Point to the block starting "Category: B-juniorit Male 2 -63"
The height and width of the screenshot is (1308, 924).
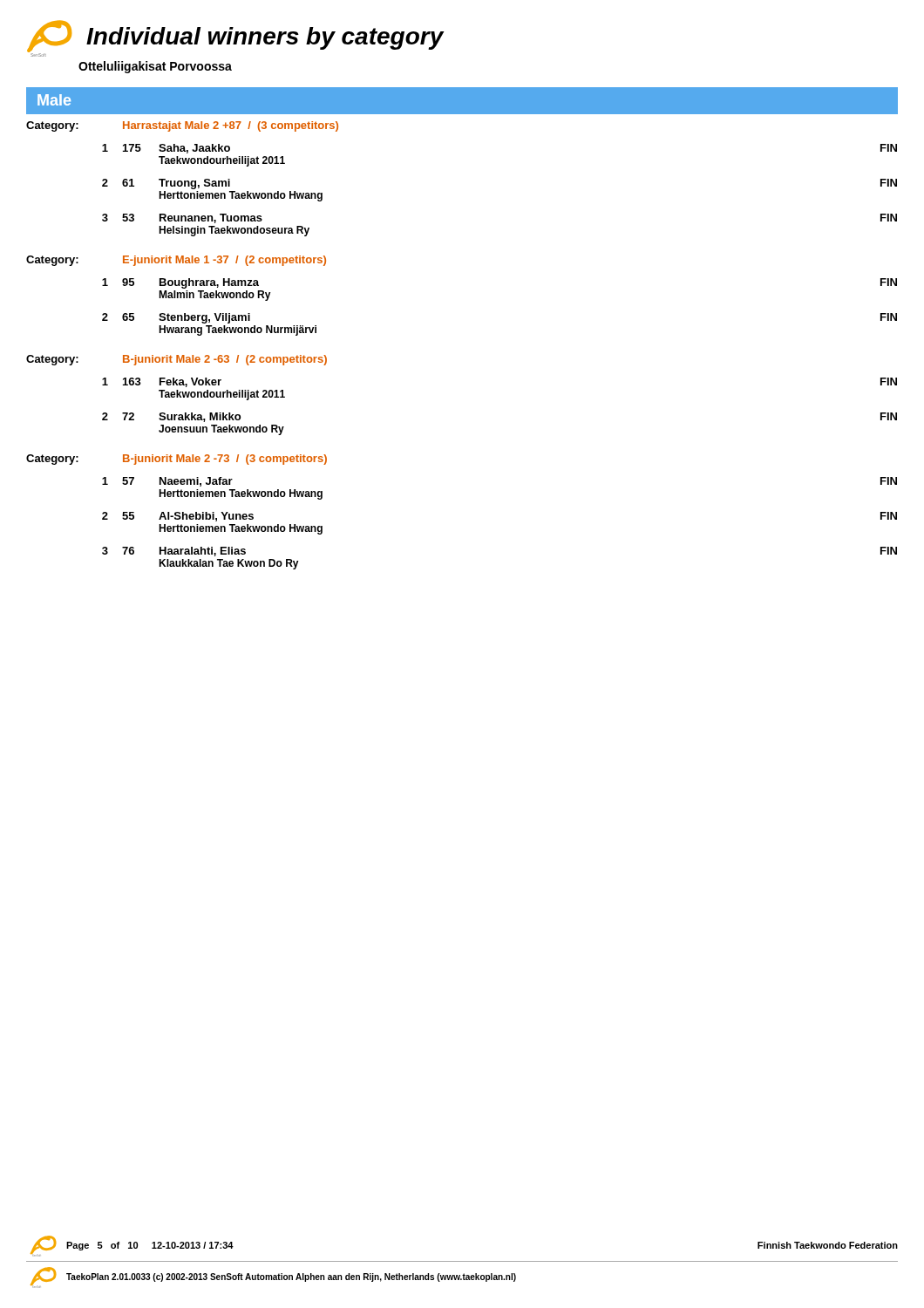pyautogui.click(x=177, y=359)
